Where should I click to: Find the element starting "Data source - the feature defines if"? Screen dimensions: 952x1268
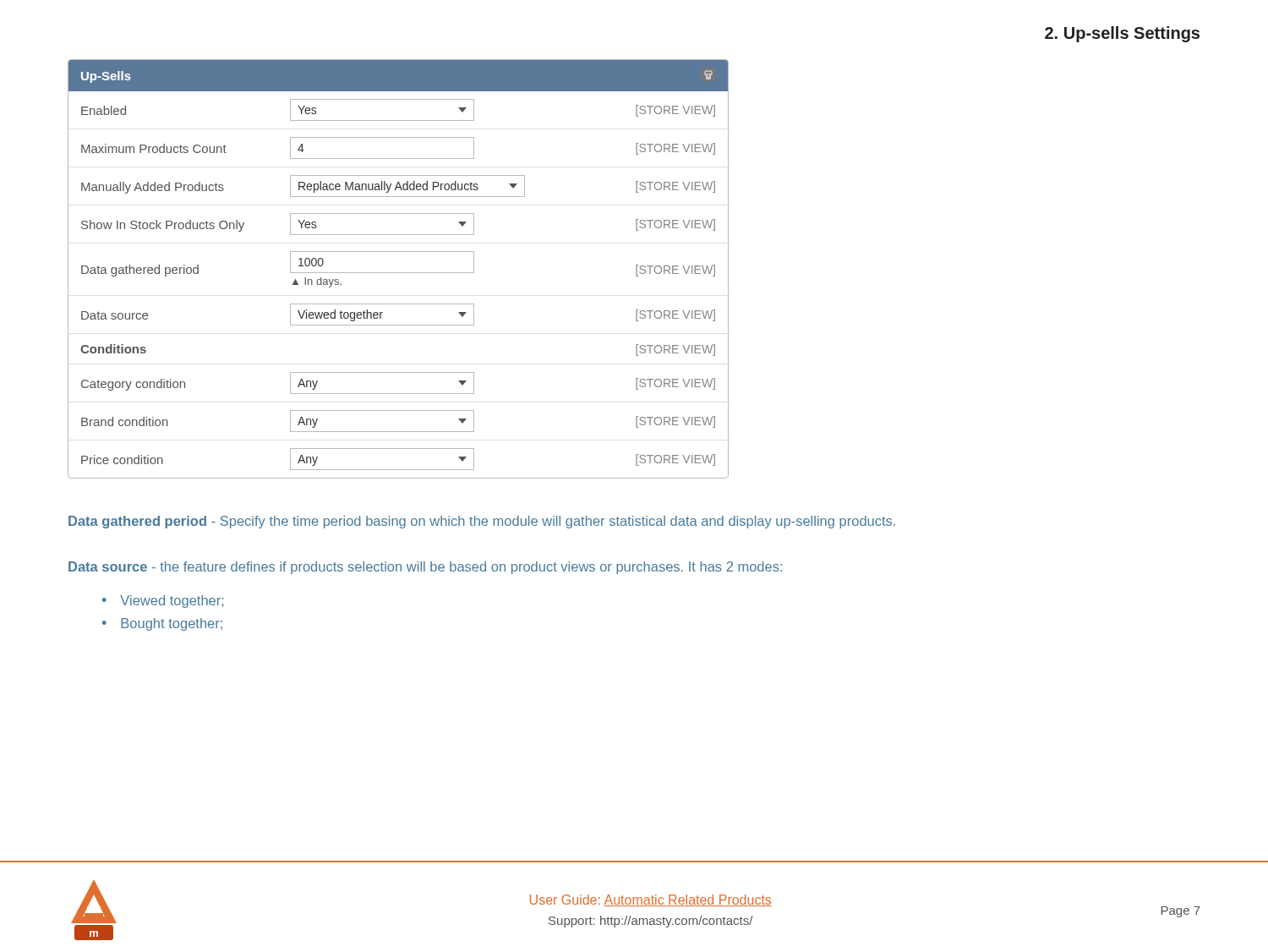point(425,566)
